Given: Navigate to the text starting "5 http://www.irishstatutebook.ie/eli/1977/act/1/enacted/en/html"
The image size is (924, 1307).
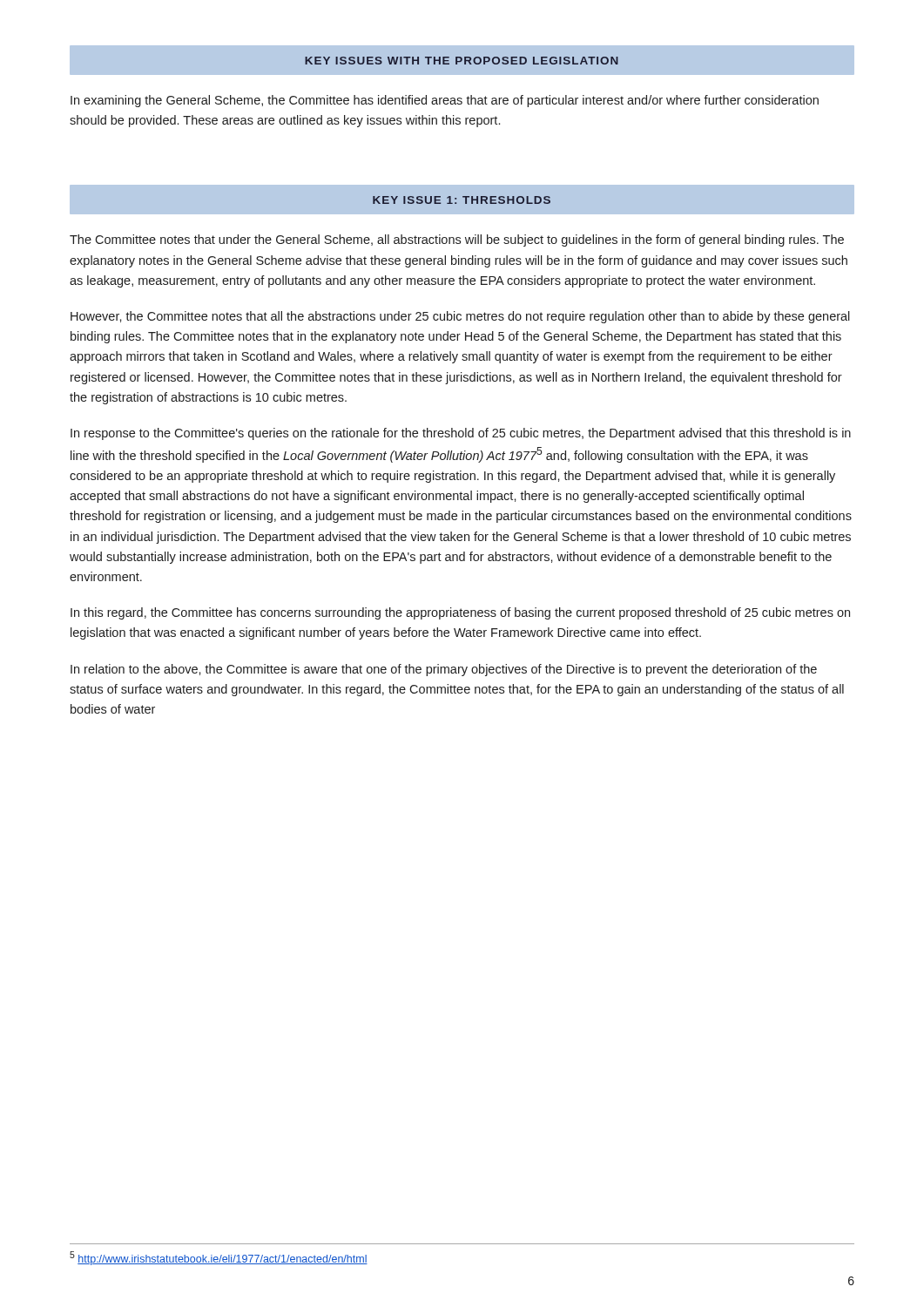Looking at the screenshot, I should (218, 1258).
